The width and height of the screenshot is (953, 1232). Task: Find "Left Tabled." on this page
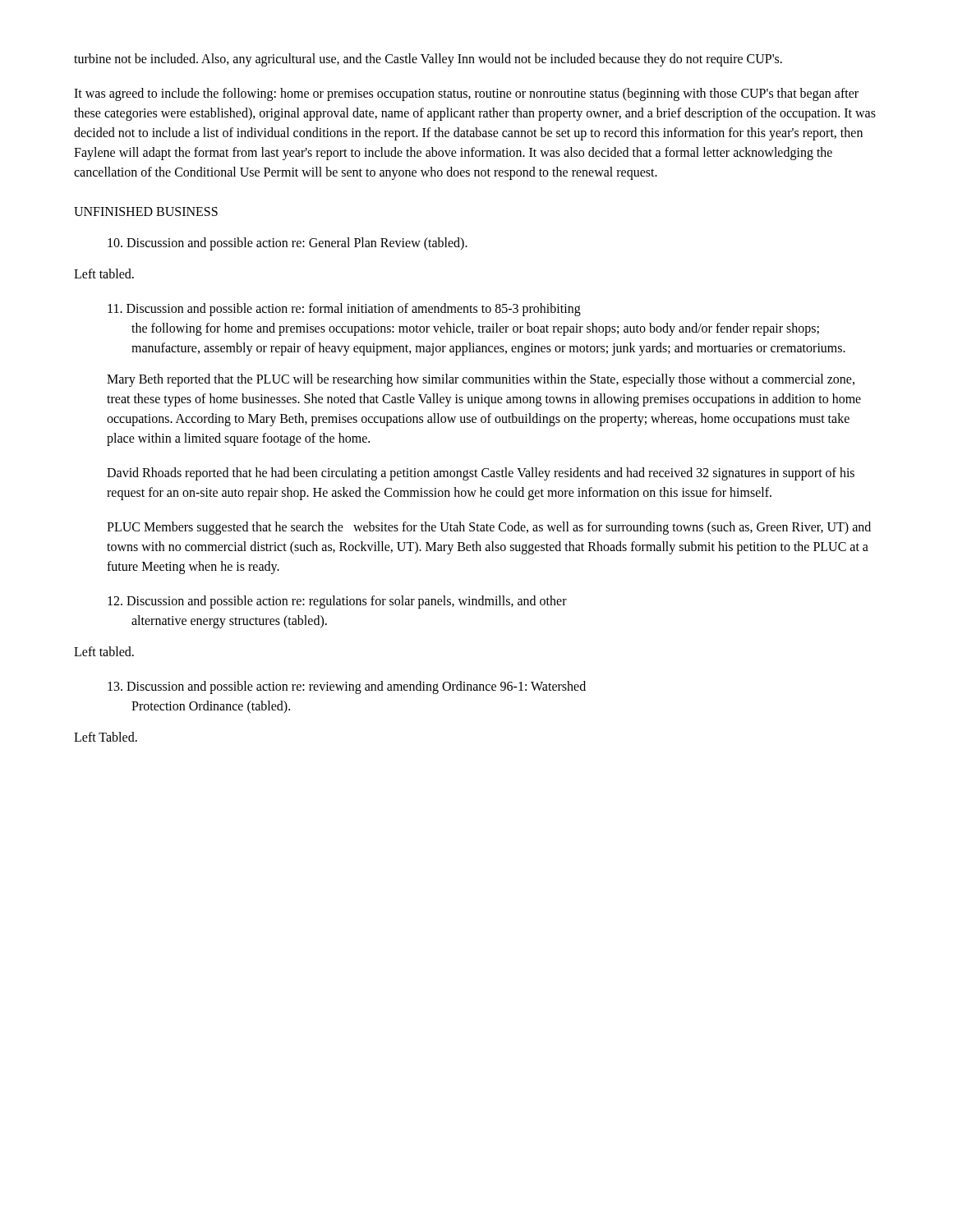pyautogui.click(x=106, y=737)
